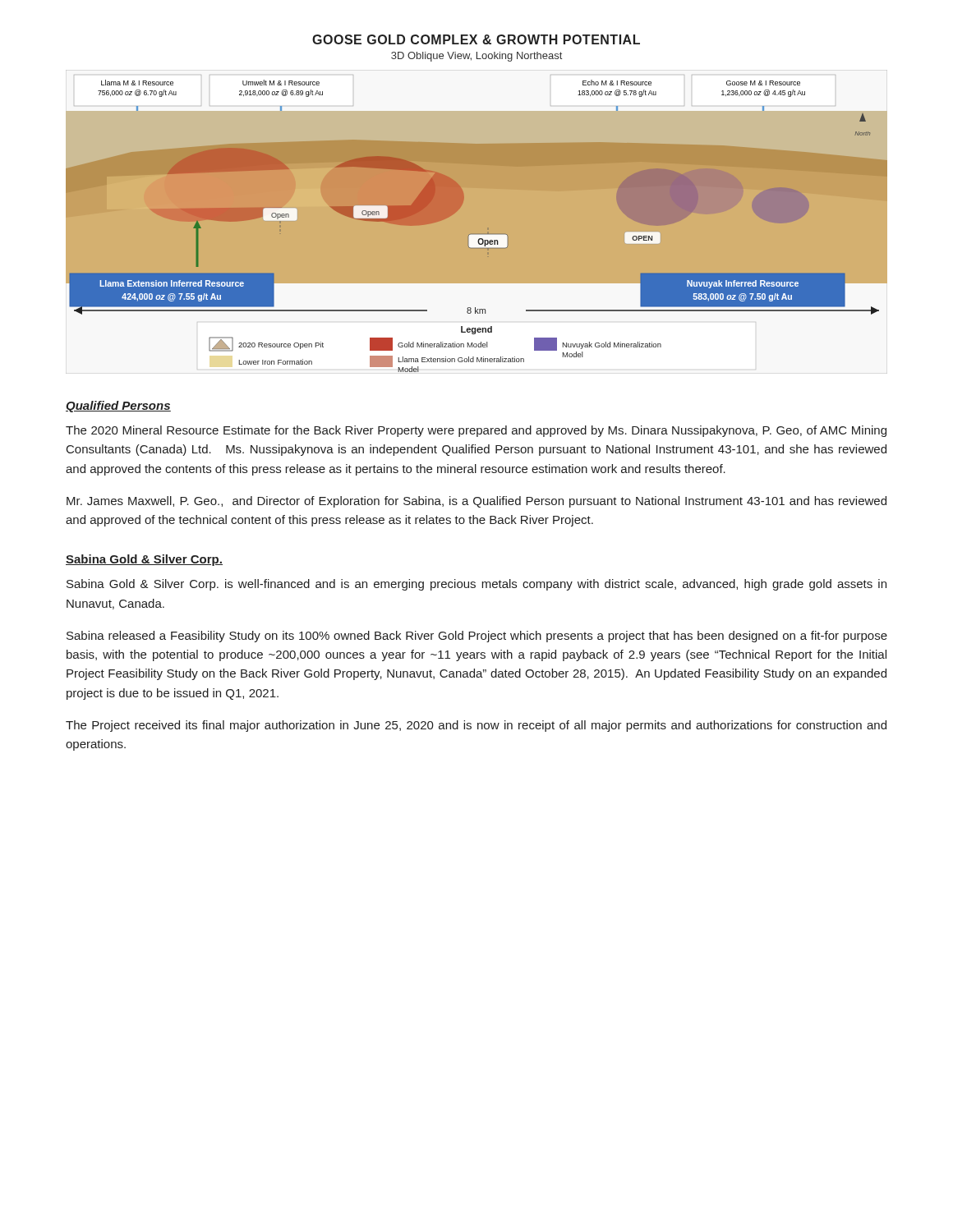Locate the section header that opens with "Sabina Gold & Silver"
The height and width of the screenshot is (1232, 953).
144,559
